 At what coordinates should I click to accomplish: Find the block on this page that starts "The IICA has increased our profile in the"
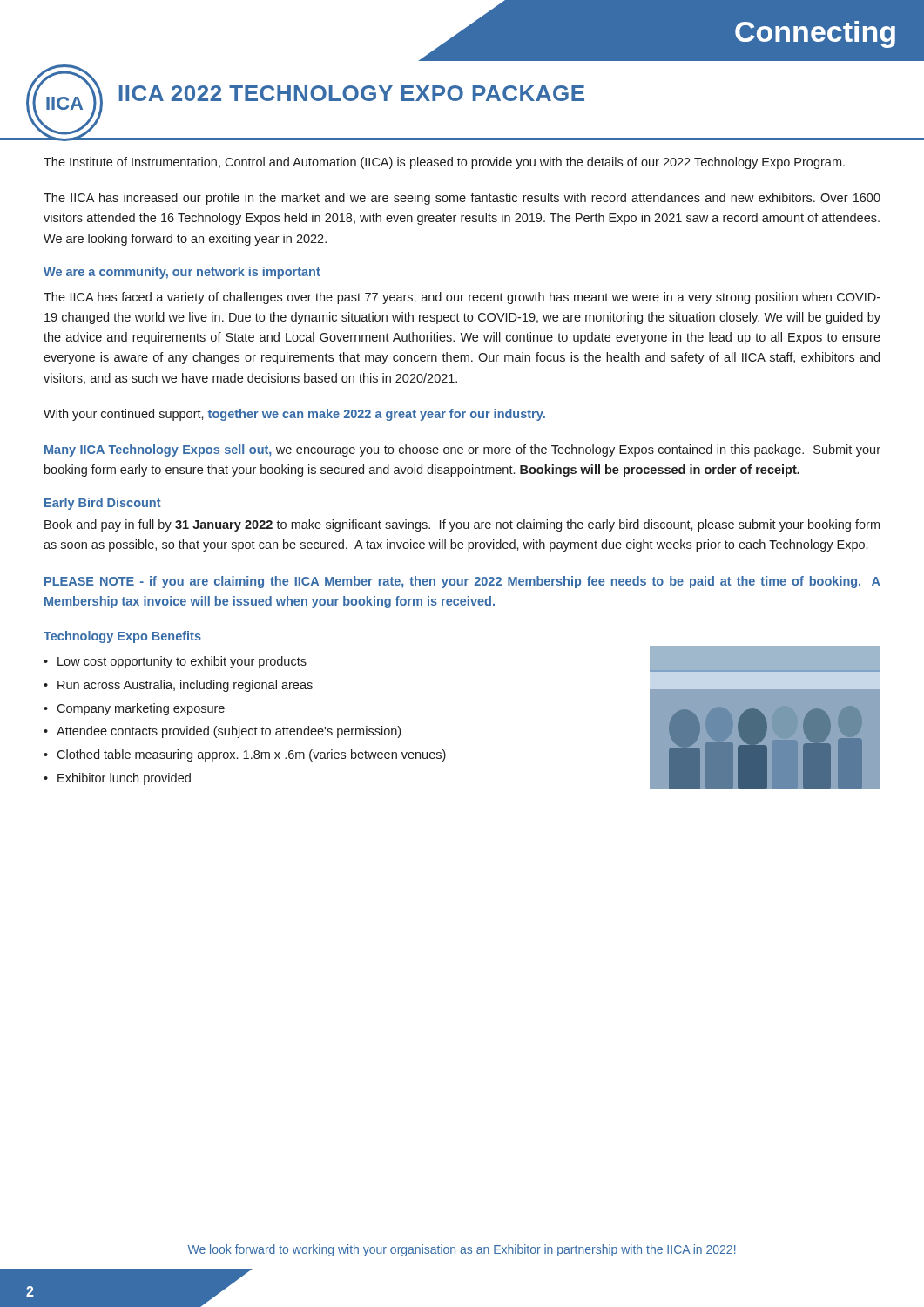[x=462, y=218]
